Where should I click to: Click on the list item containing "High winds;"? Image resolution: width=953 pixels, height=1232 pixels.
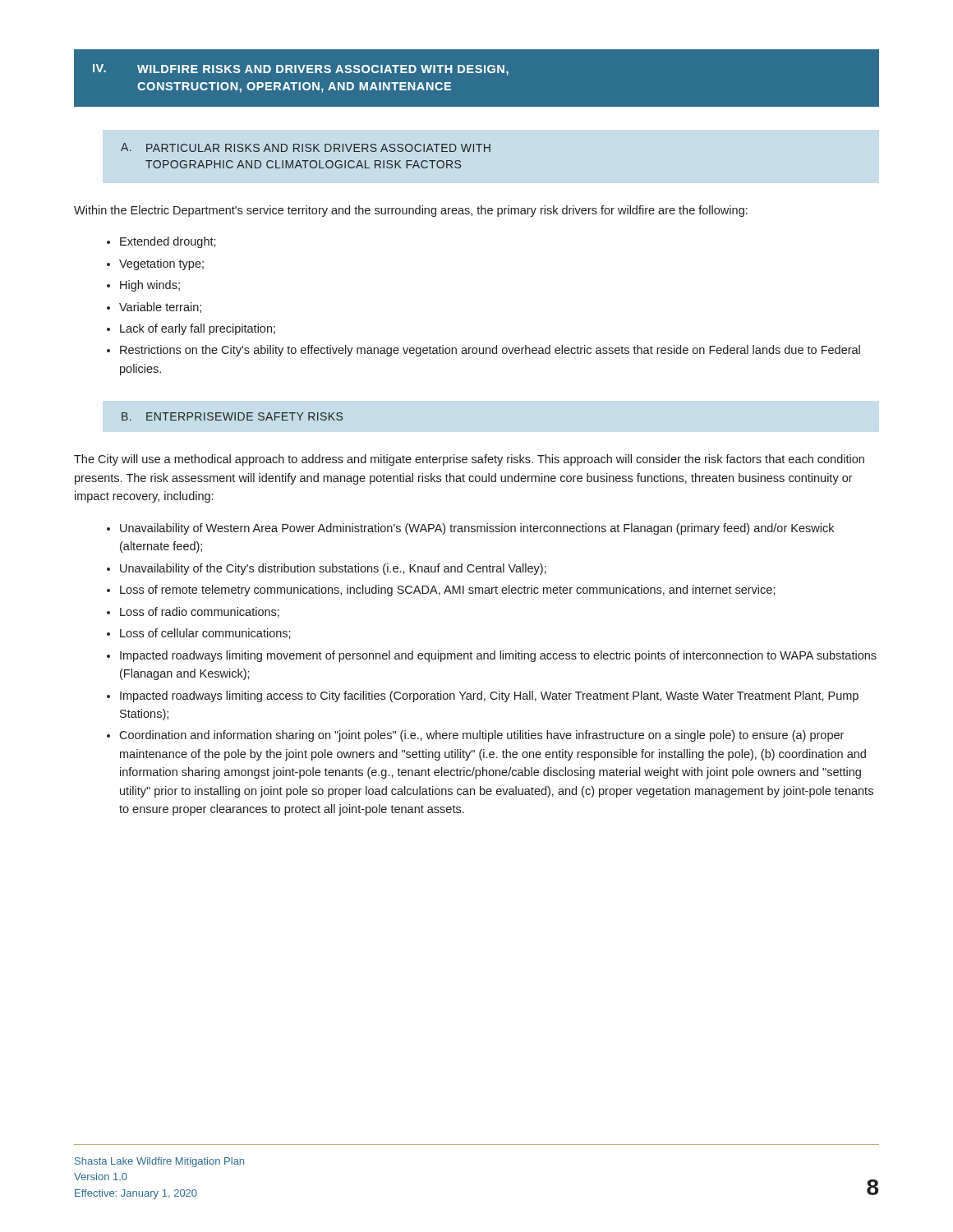[x=150, y=285]
